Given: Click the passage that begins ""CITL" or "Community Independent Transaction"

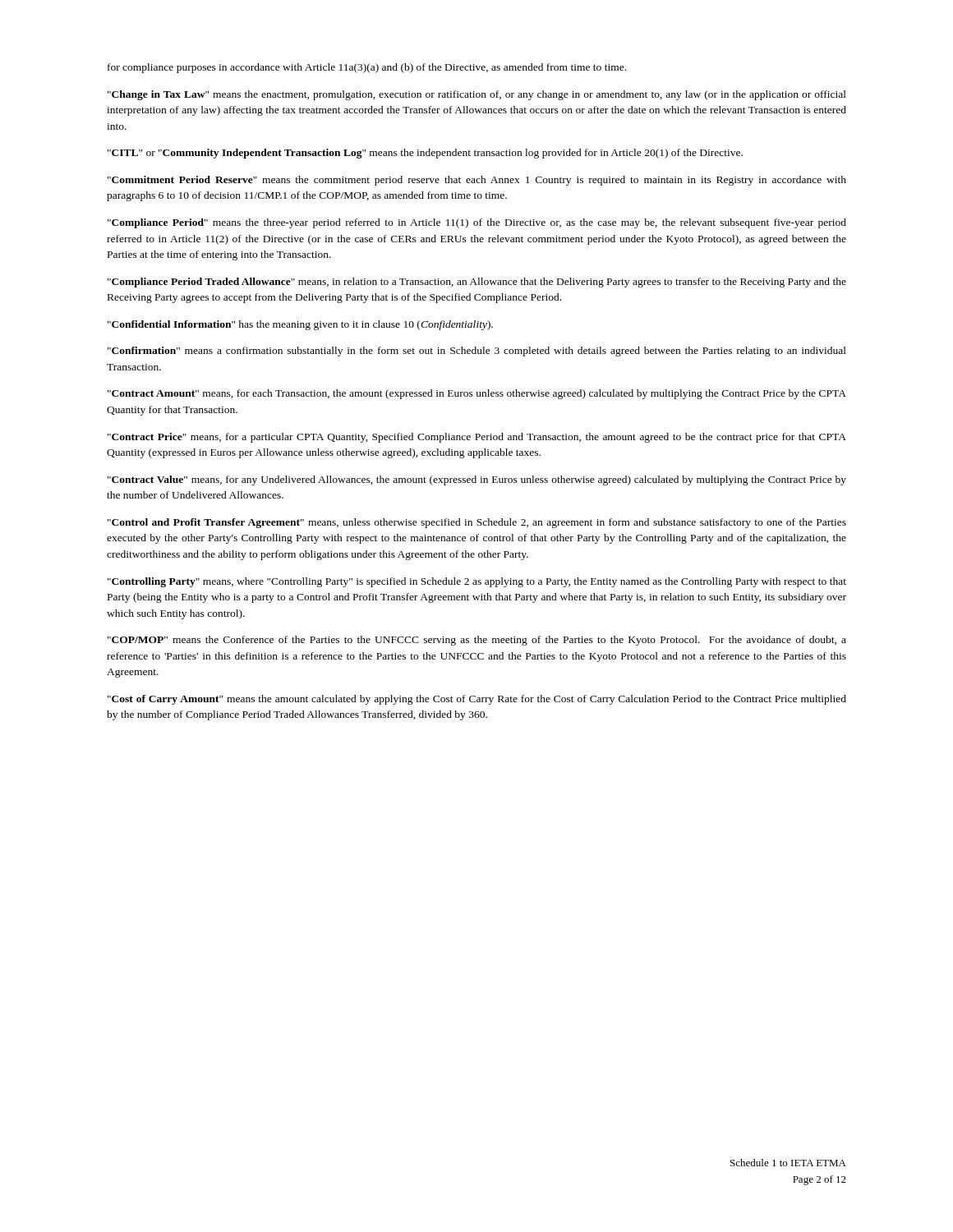Looking at the screenshot, I should 425,153.
